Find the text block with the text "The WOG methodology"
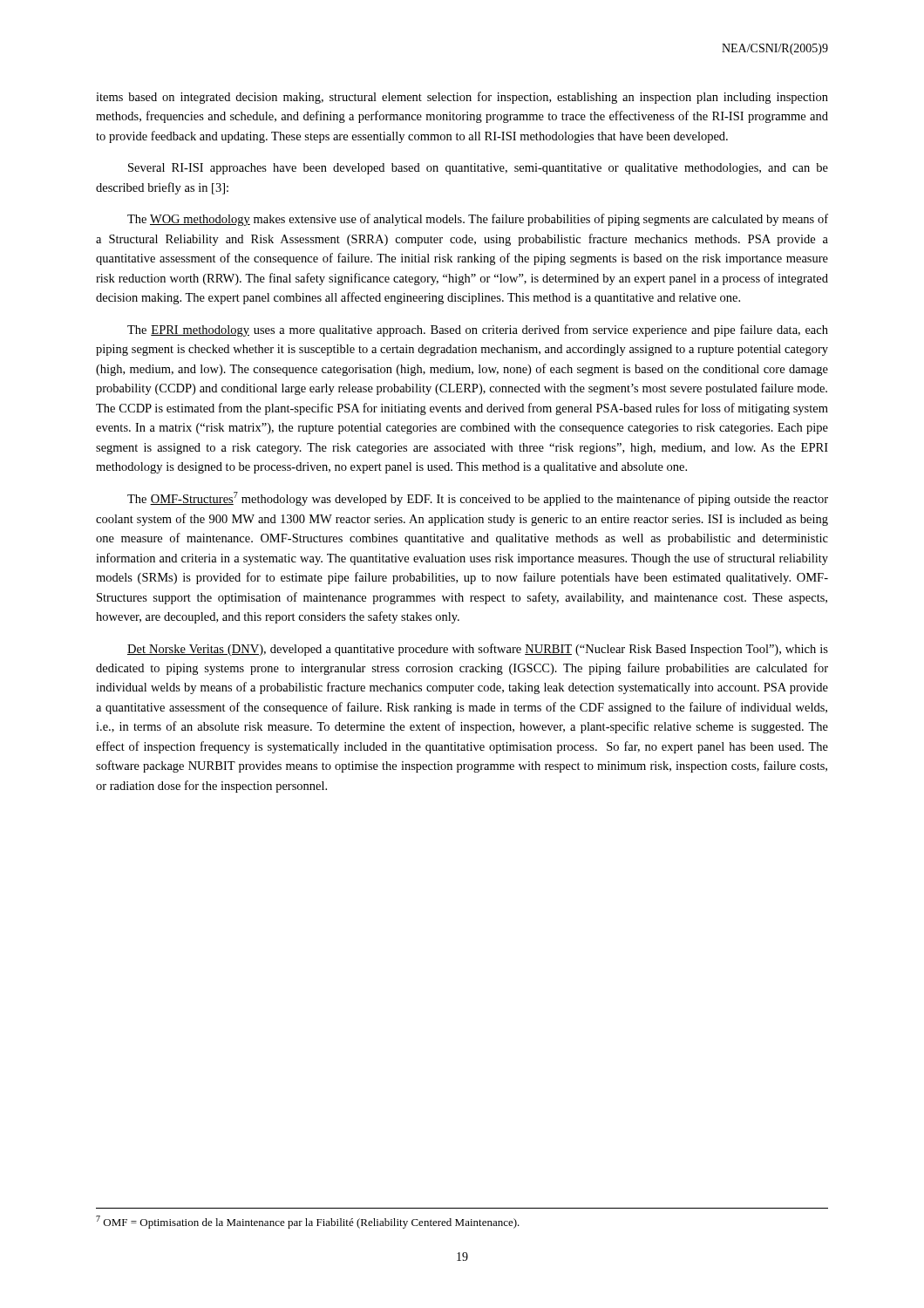Screen dimensions: 1308x924 coord(462,258)
